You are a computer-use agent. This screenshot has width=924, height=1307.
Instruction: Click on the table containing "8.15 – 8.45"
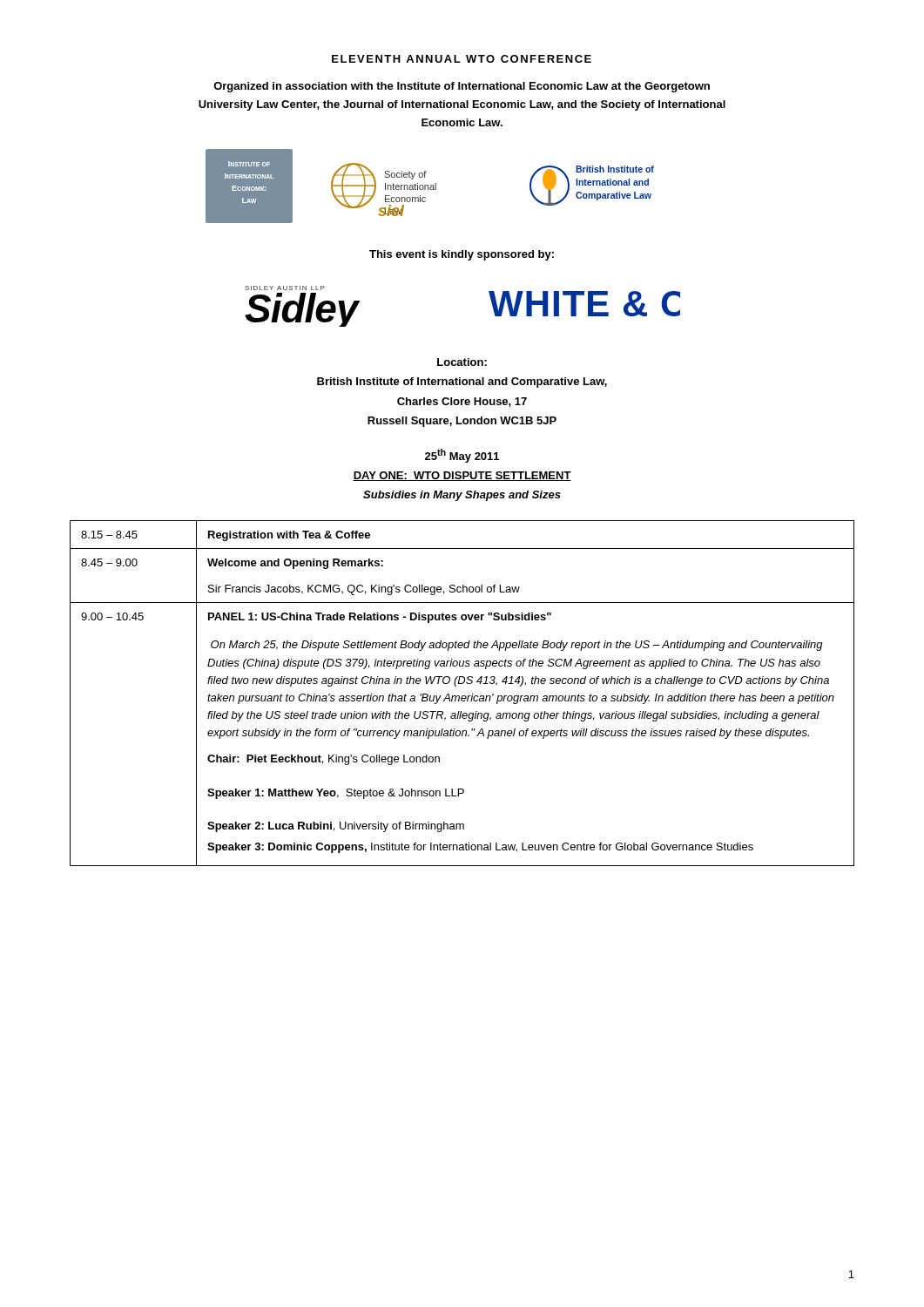pos(462,693)
